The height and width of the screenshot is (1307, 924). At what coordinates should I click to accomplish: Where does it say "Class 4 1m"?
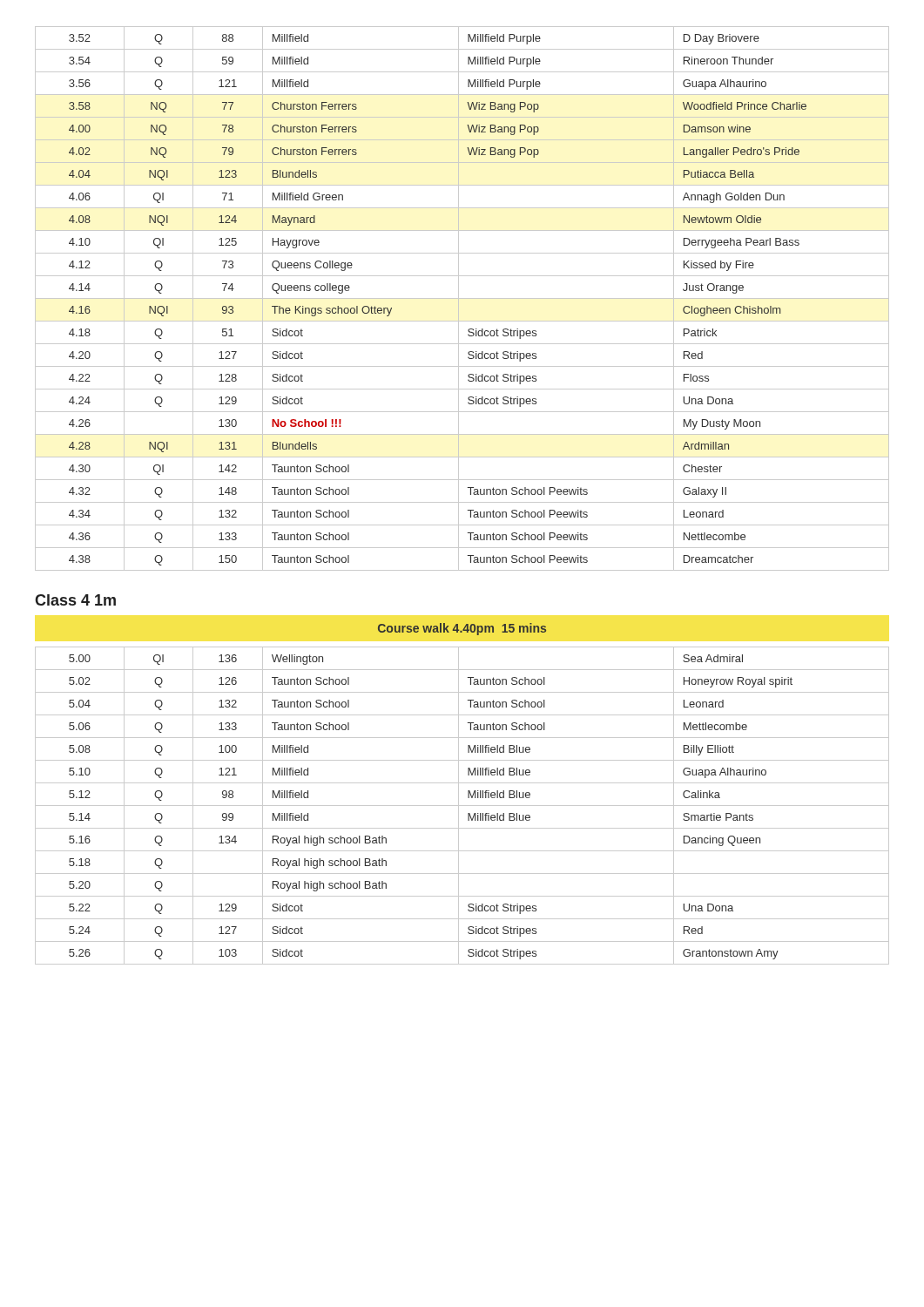pos(75,600)
